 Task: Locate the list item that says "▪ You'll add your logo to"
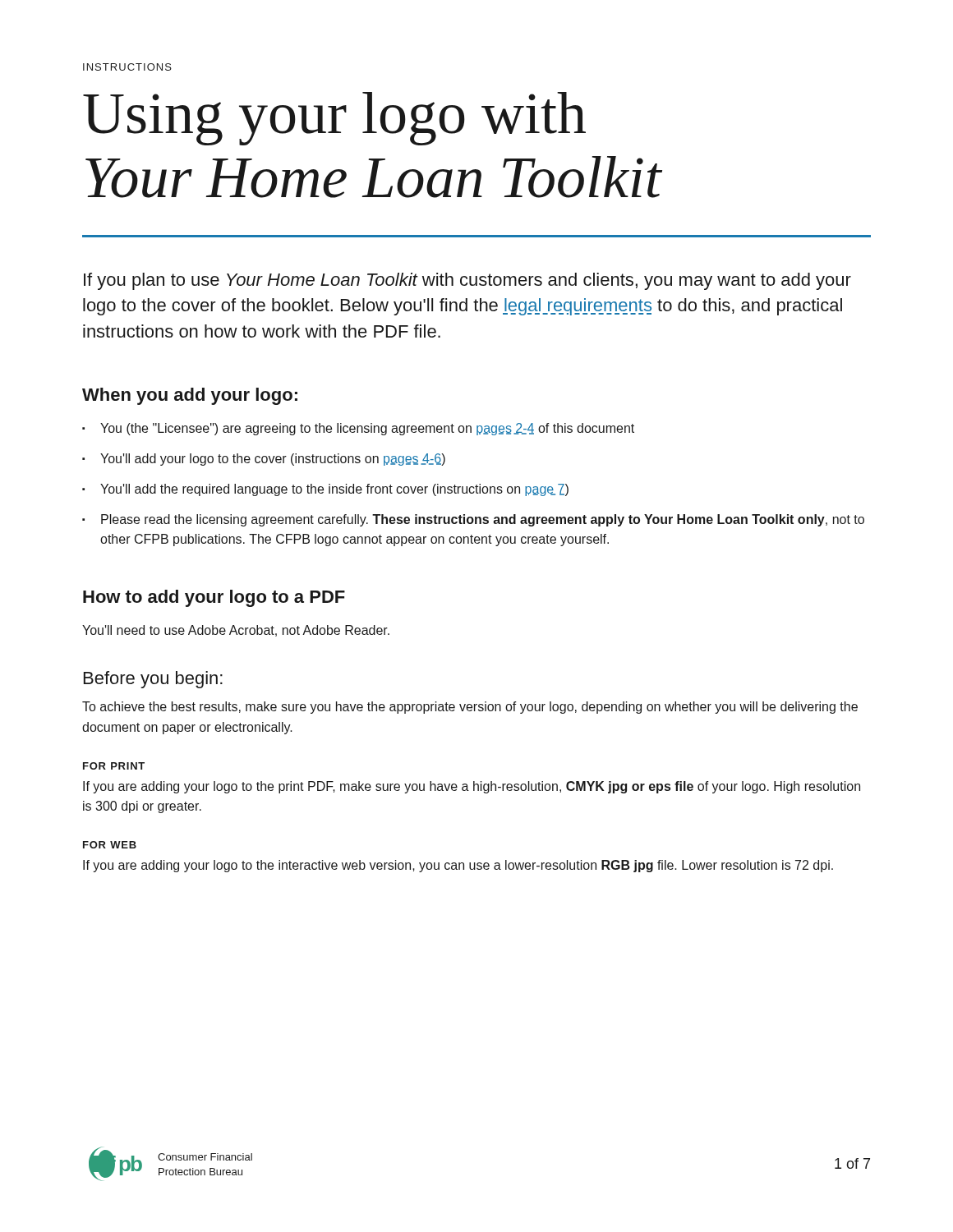point(264,458)
